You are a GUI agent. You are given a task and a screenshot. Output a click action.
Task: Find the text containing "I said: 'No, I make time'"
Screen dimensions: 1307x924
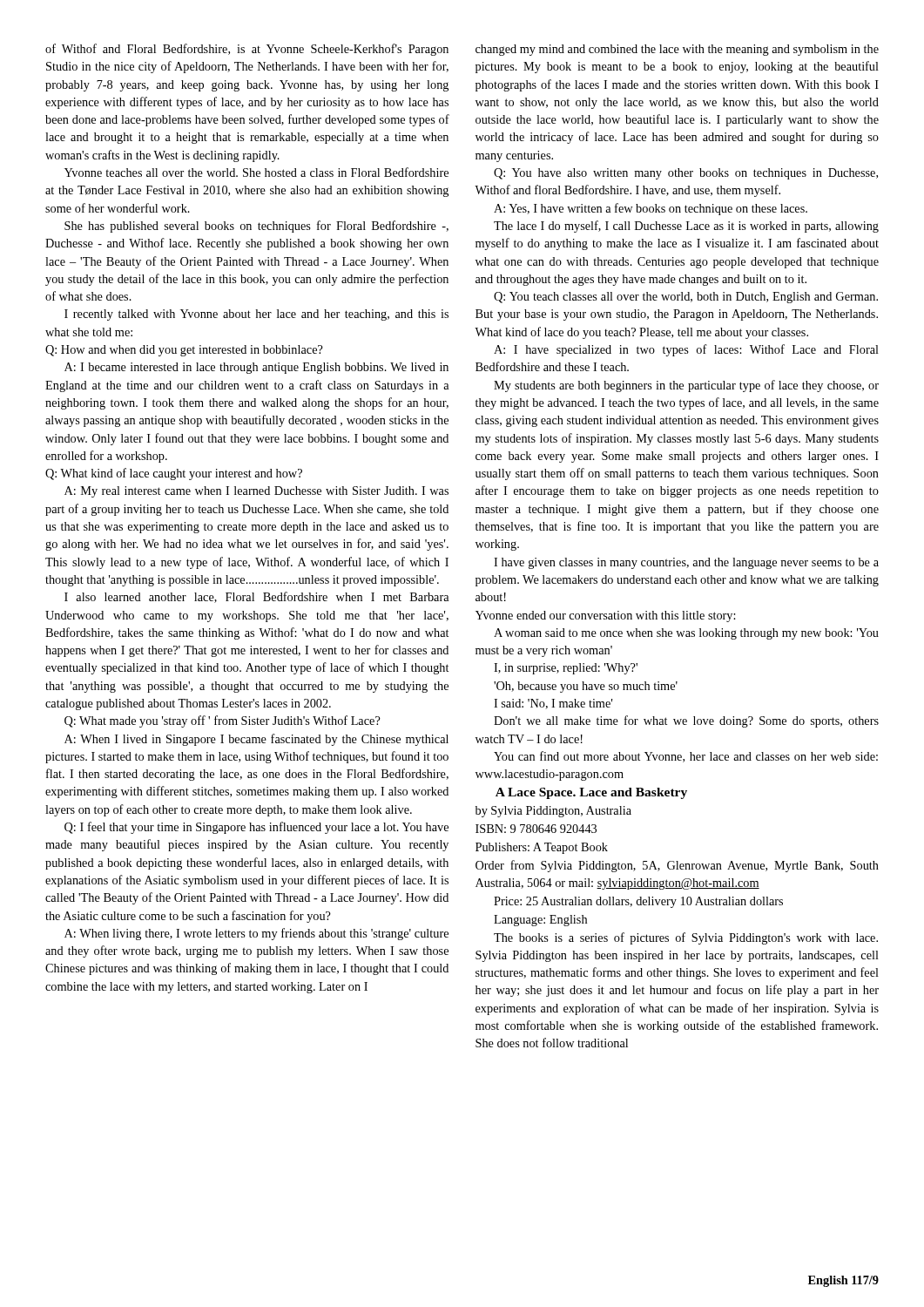pyautogui.click(x=553, y=704)
